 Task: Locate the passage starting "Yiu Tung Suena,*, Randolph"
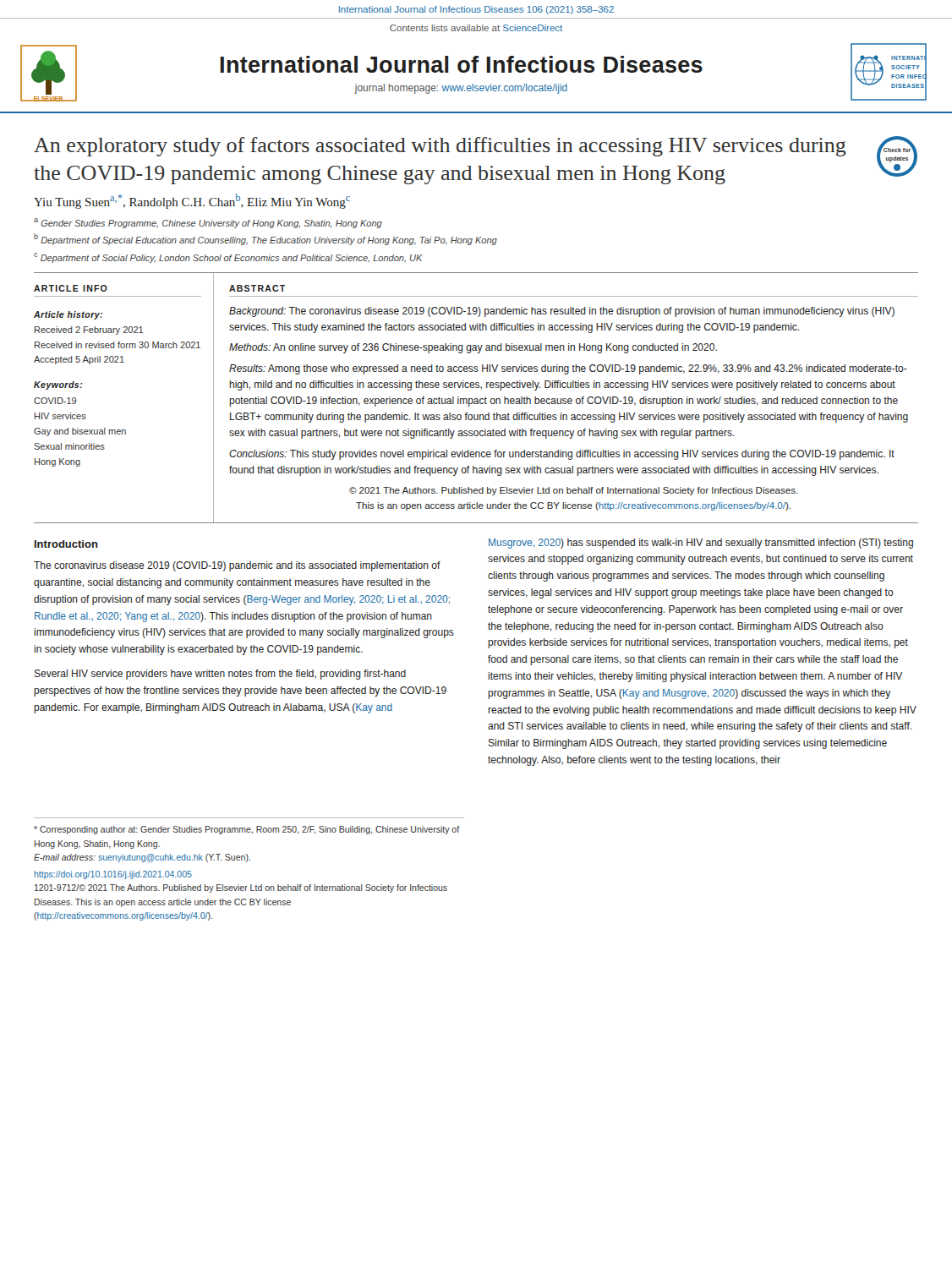click(x=192, y=200)
